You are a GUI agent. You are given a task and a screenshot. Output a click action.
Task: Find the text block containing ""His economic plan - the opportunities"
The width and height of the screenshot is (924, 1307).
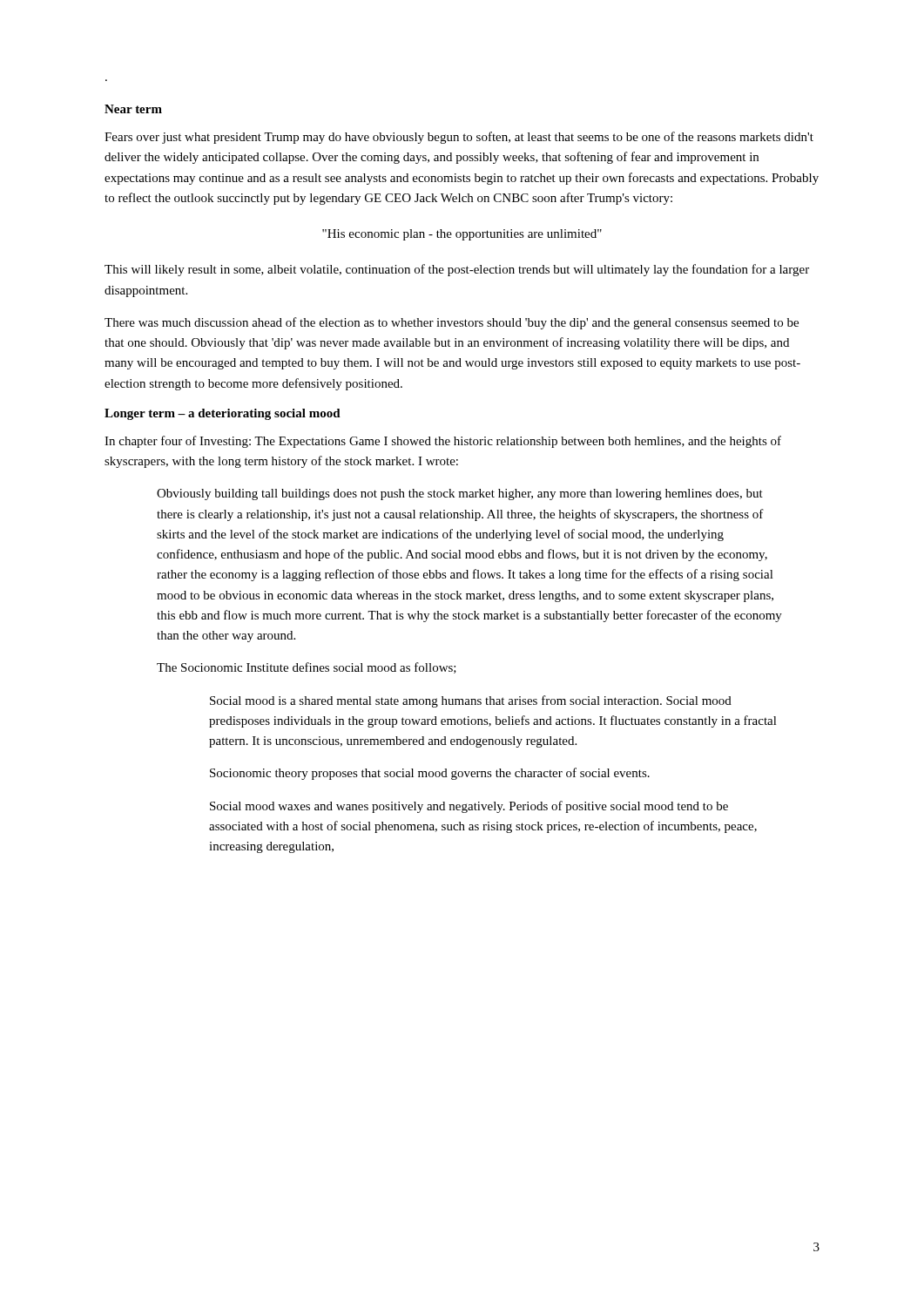click(462, 233)
